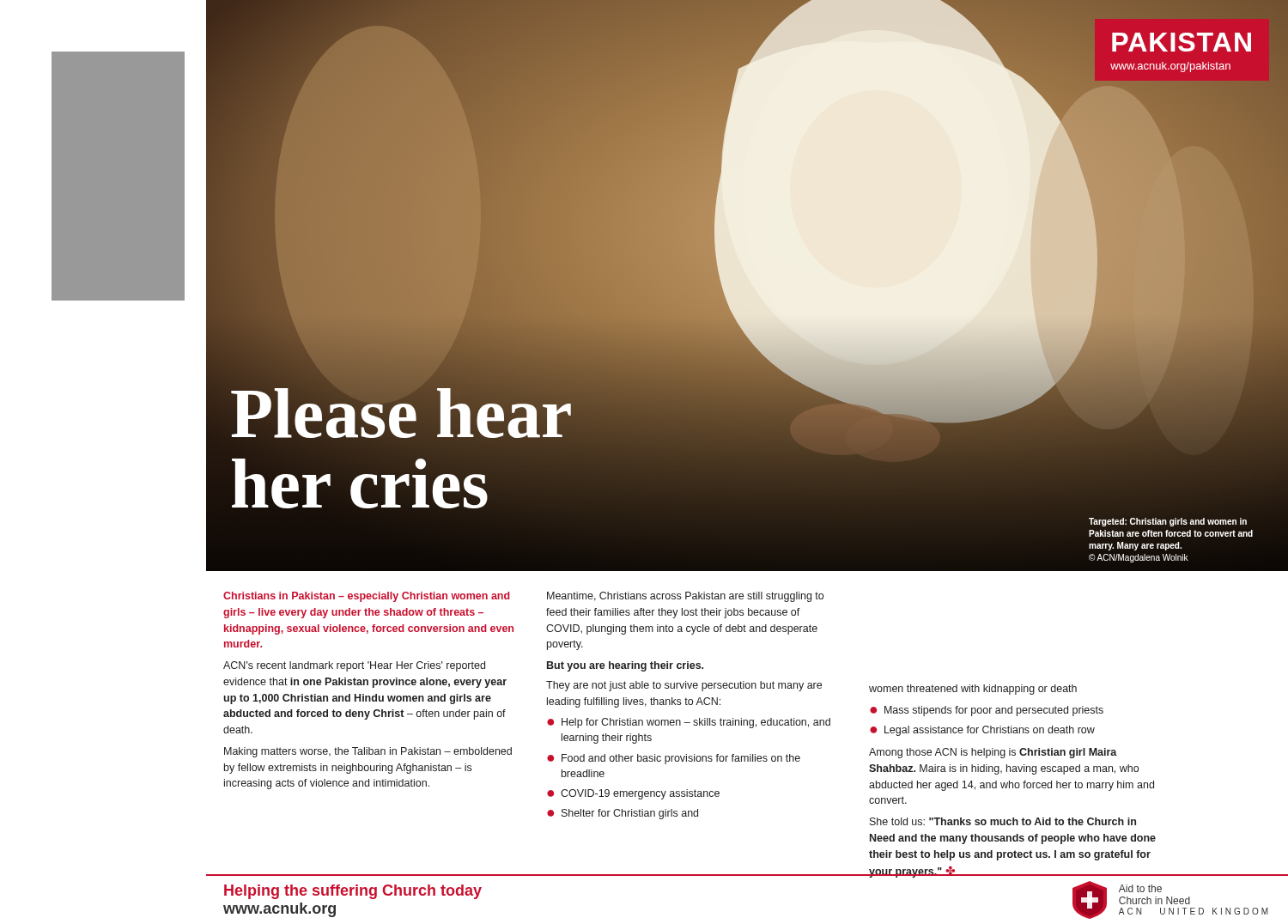Point to the text starting "●Legal assistance for Christians on death row"
The width and height of the screenshot is (1288, 924).
pos(982,730)
